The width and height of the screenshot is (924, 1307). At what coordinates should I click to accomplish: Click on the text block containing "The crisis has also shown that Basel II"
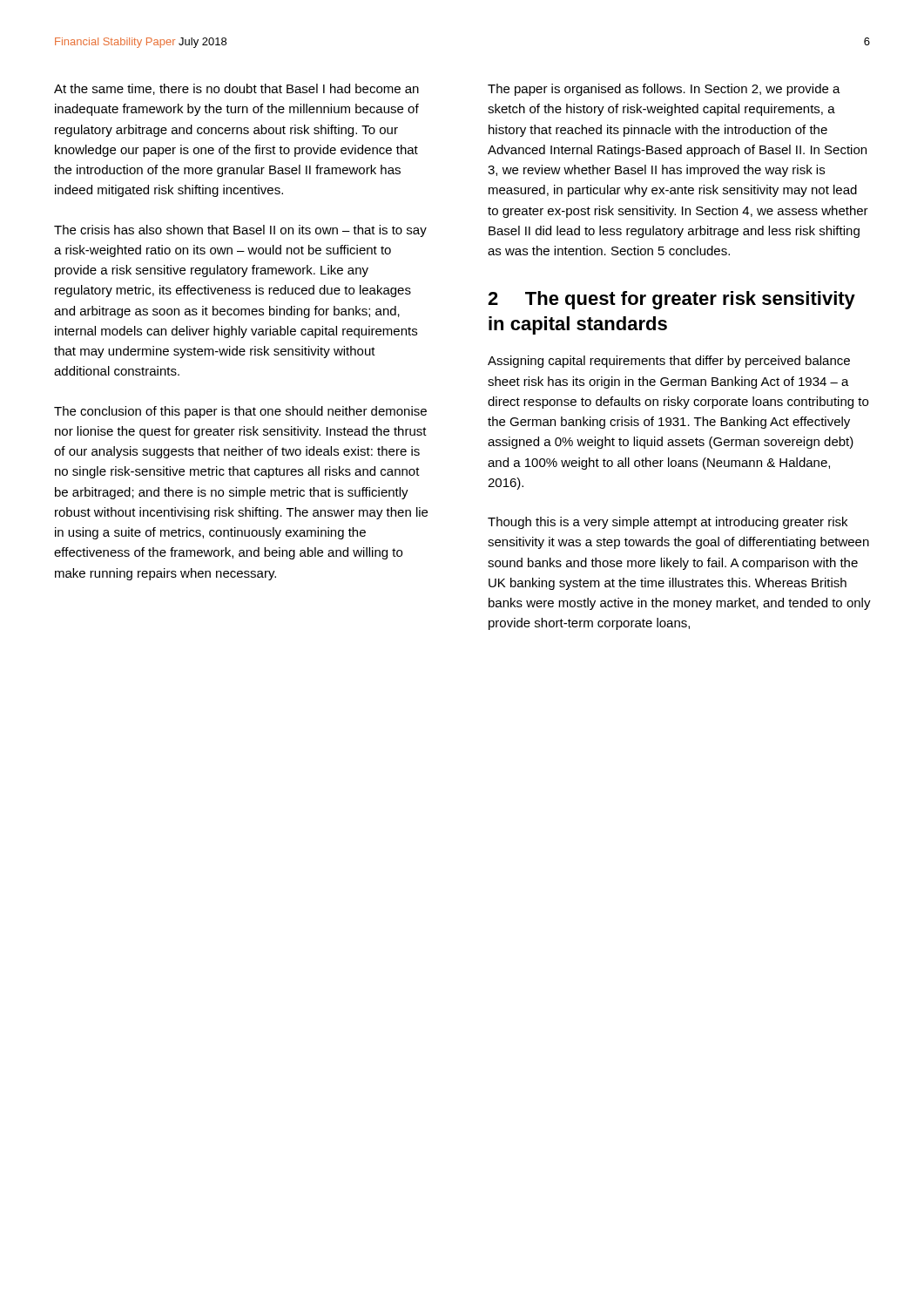click(x=240, y=300)
